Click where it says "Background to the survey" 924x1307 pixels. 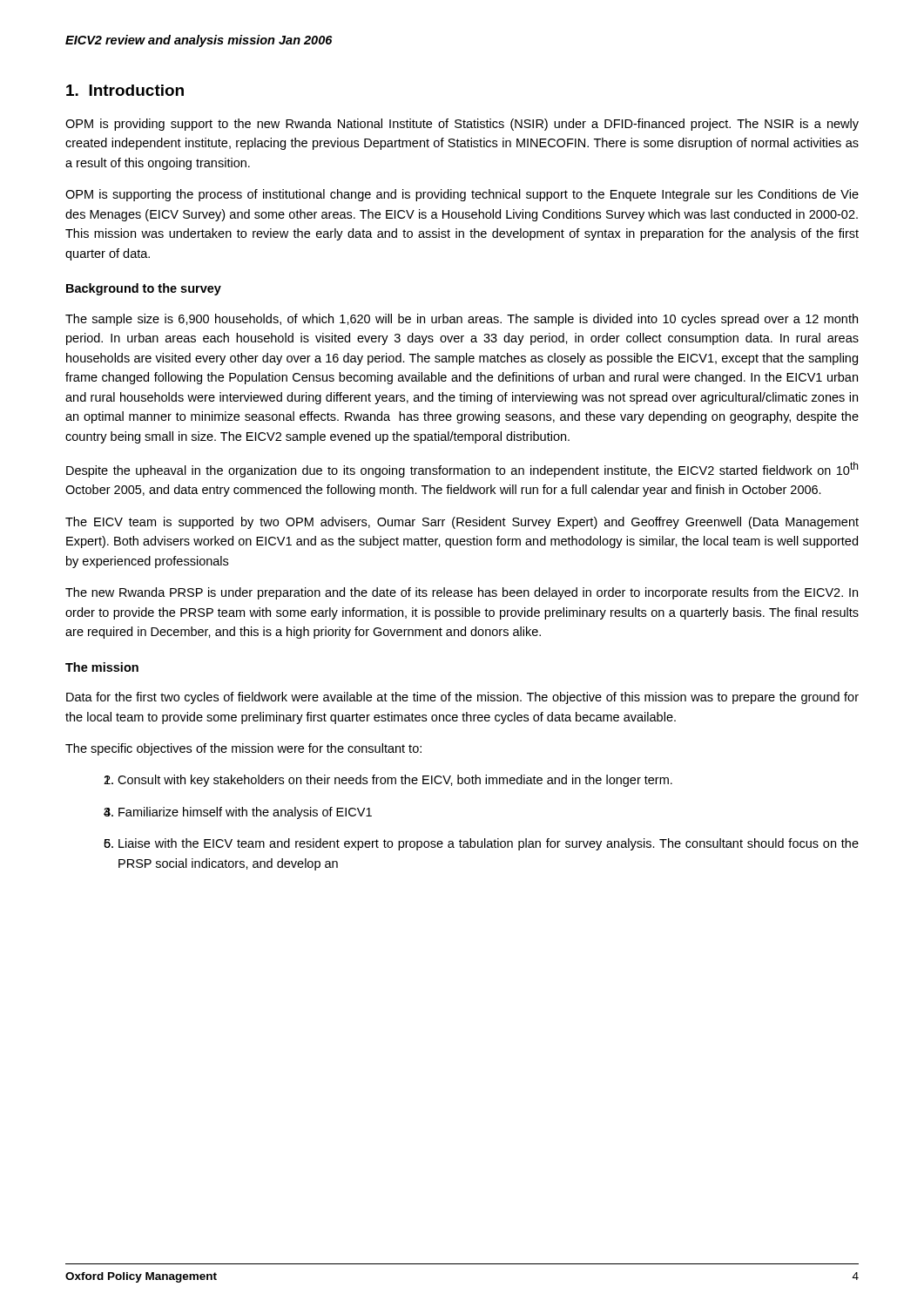(x=144, y=289)
